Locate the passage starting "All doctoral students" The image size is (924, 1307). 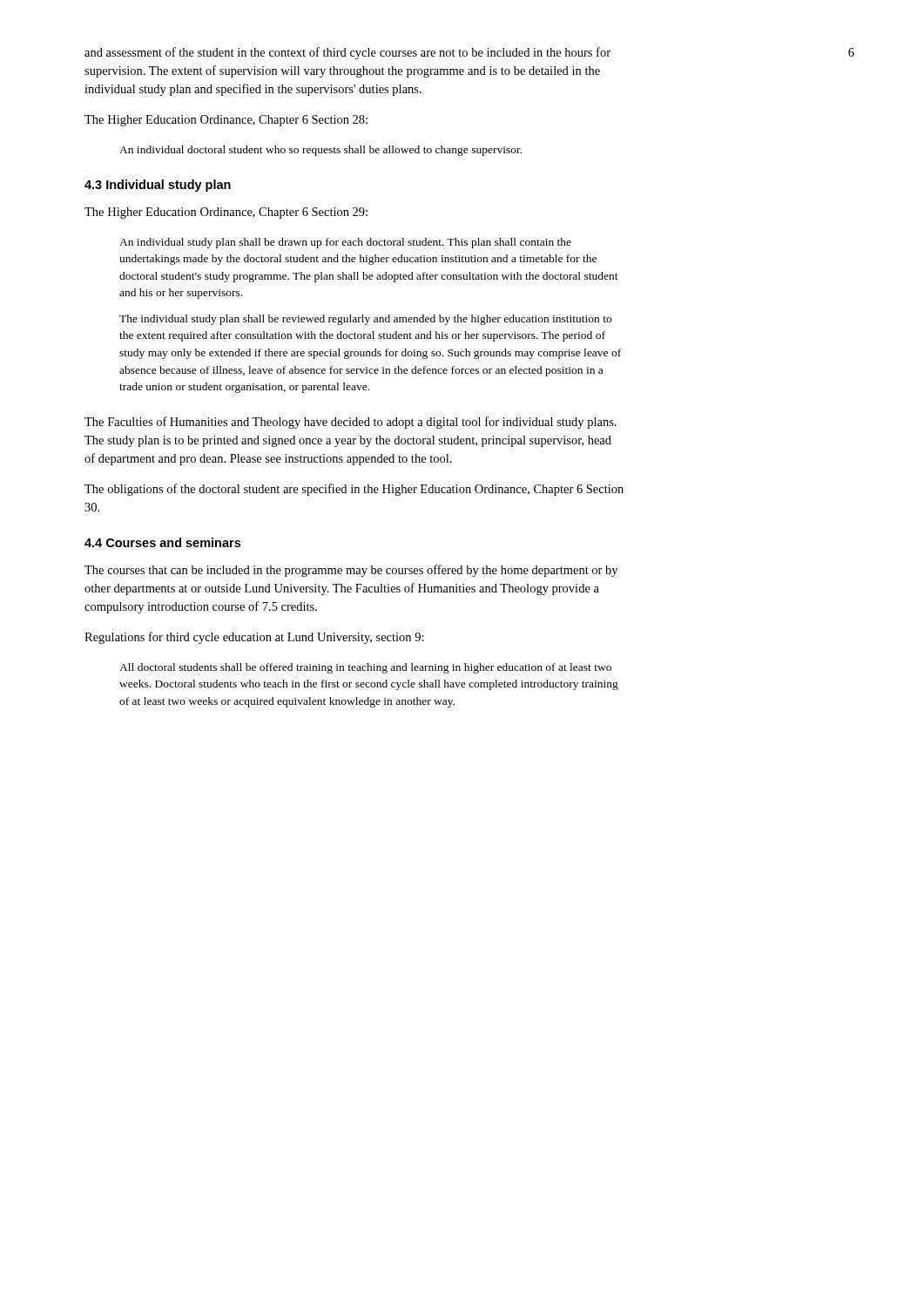pos(372,684)
